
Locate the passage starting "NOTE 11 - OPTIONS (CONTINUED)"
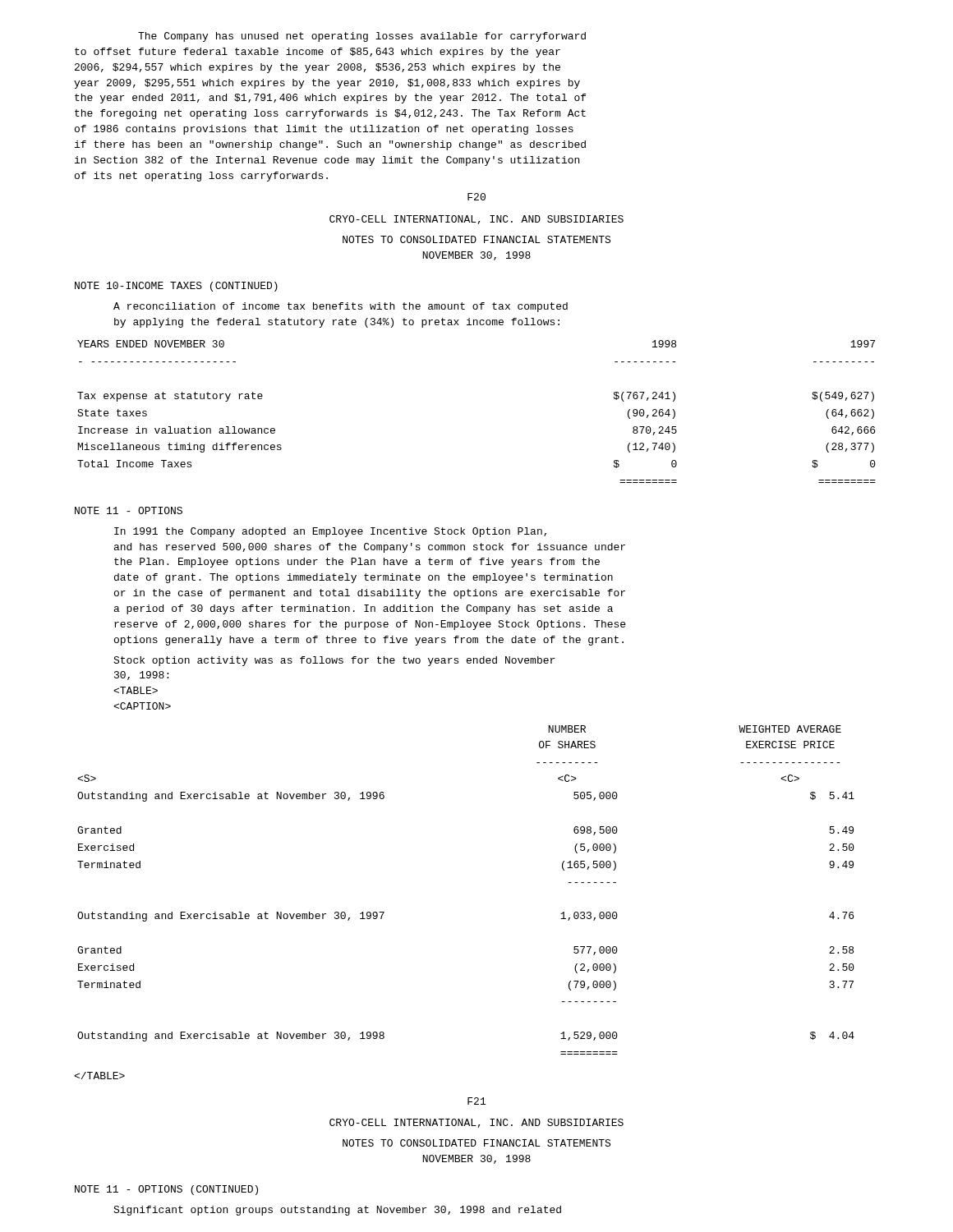167,1190
